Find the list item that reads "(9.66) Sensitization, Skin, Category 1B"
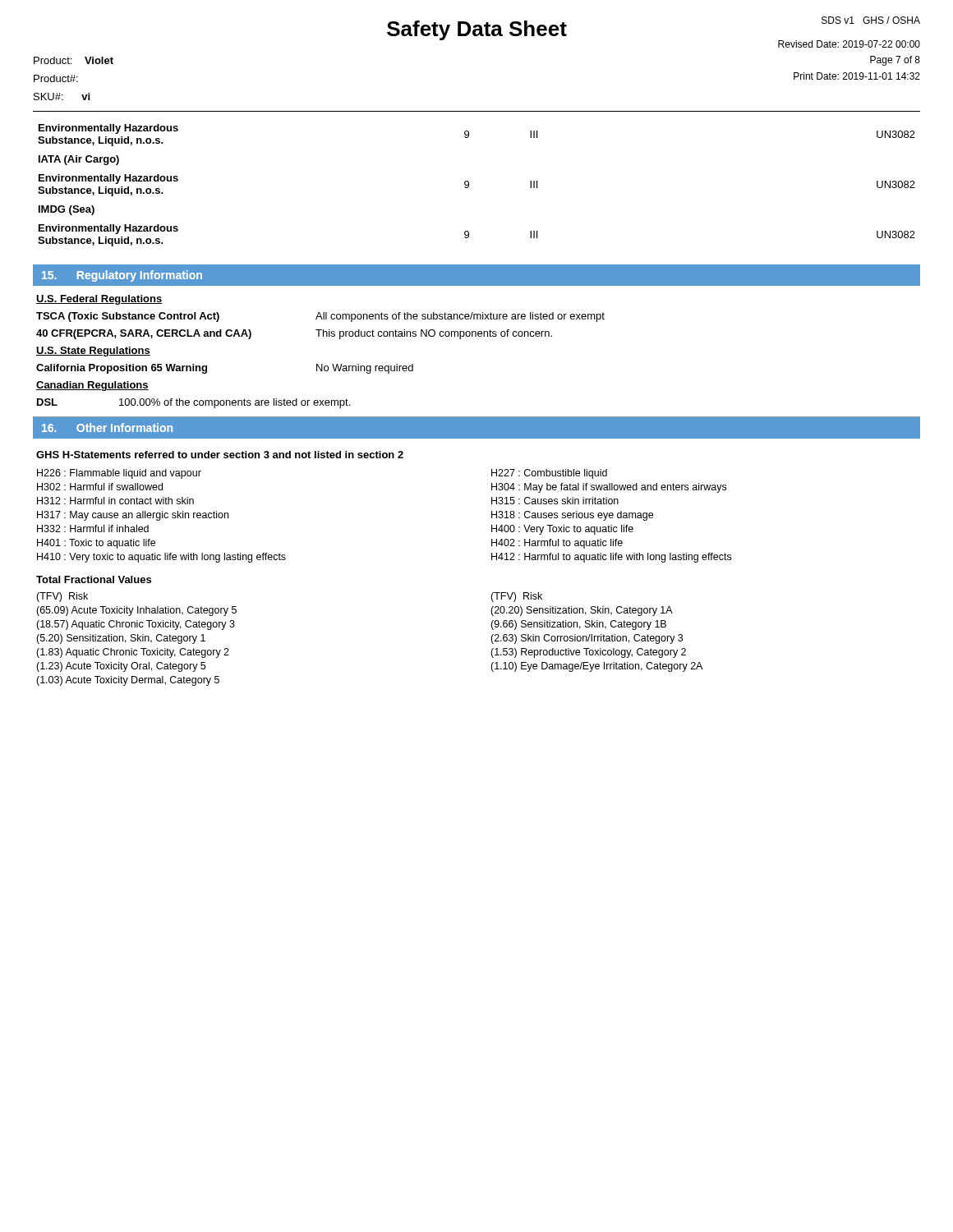The image size is (953, 1232). 579,624
